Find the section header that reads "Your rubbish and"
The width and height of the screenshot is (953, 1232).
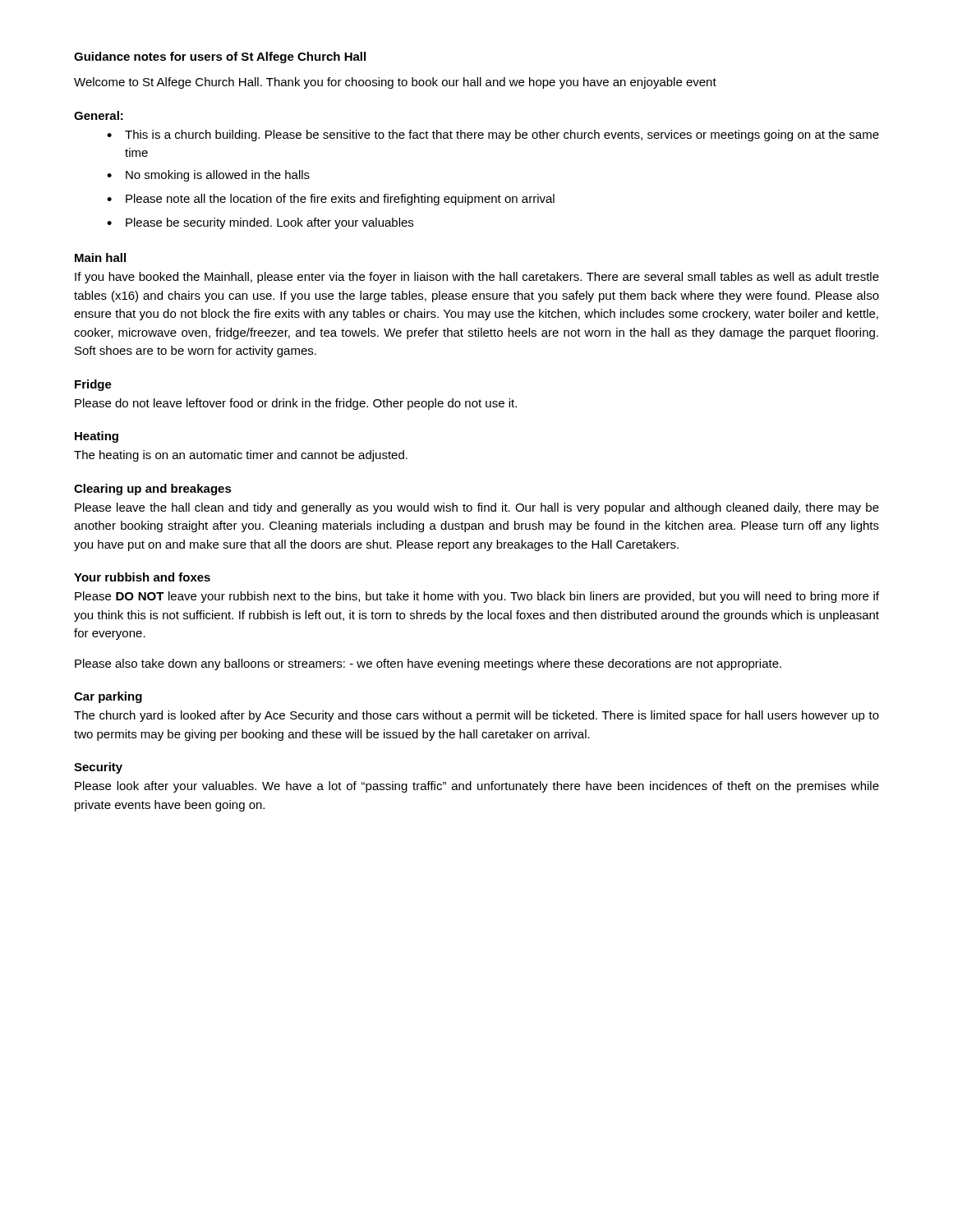pos(142,577)
